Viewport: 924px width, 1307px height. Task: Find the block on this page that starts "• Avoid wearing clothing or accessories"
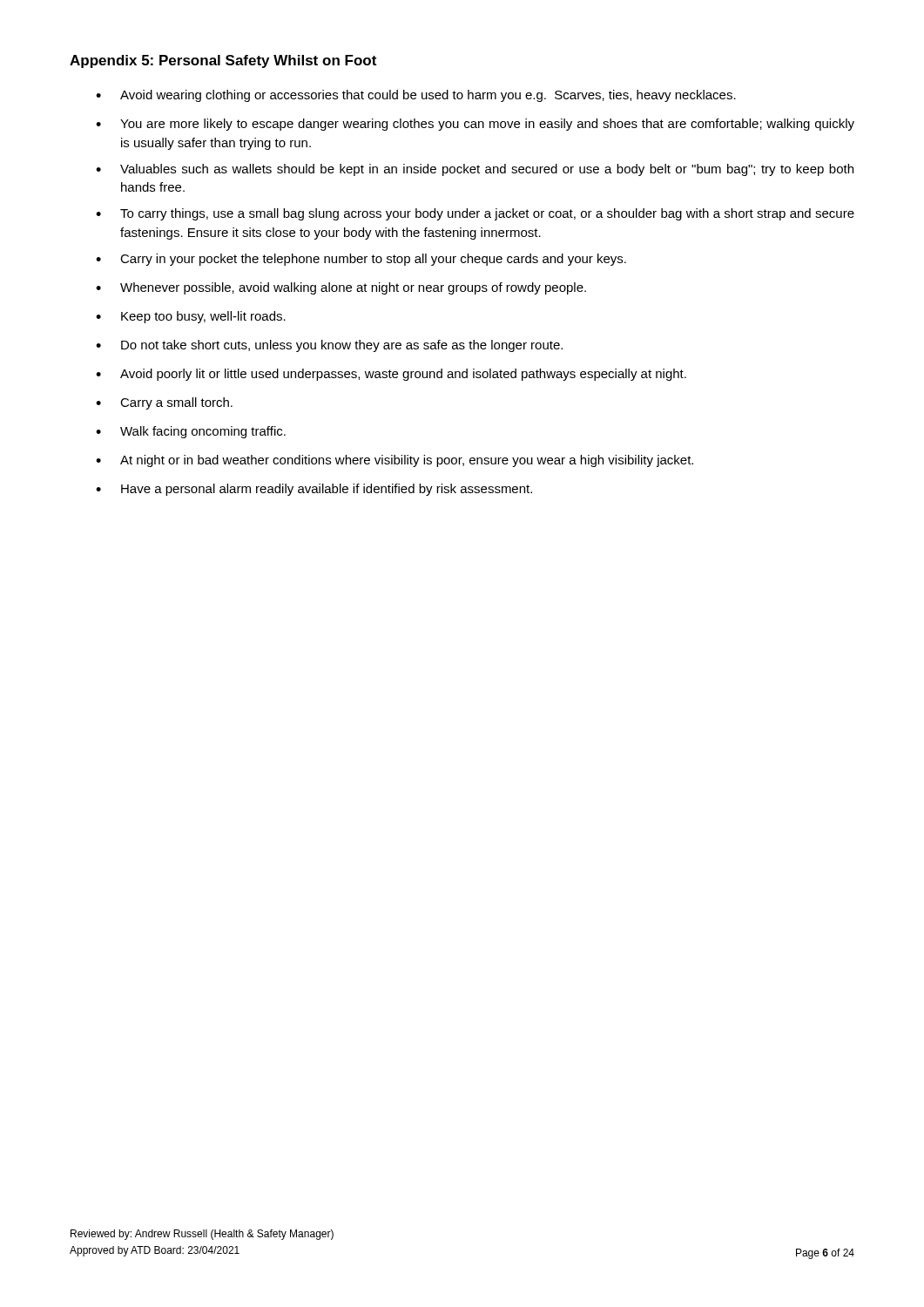[x=475, y=96]
